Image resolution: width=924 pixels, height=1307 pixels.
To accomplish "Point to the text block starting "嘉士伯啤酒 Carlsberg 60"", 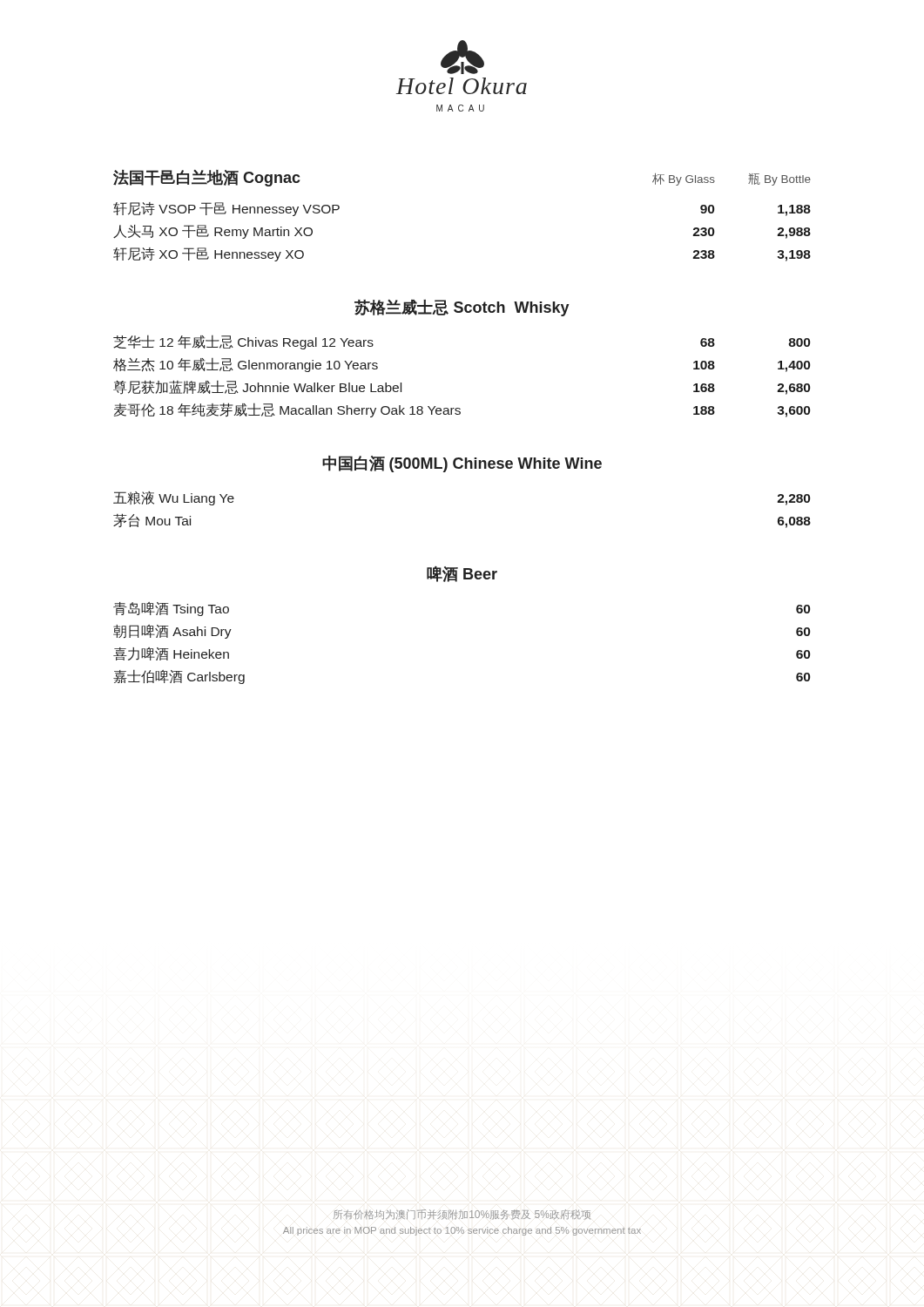I will pyautogui.click(x=170, y=676).
